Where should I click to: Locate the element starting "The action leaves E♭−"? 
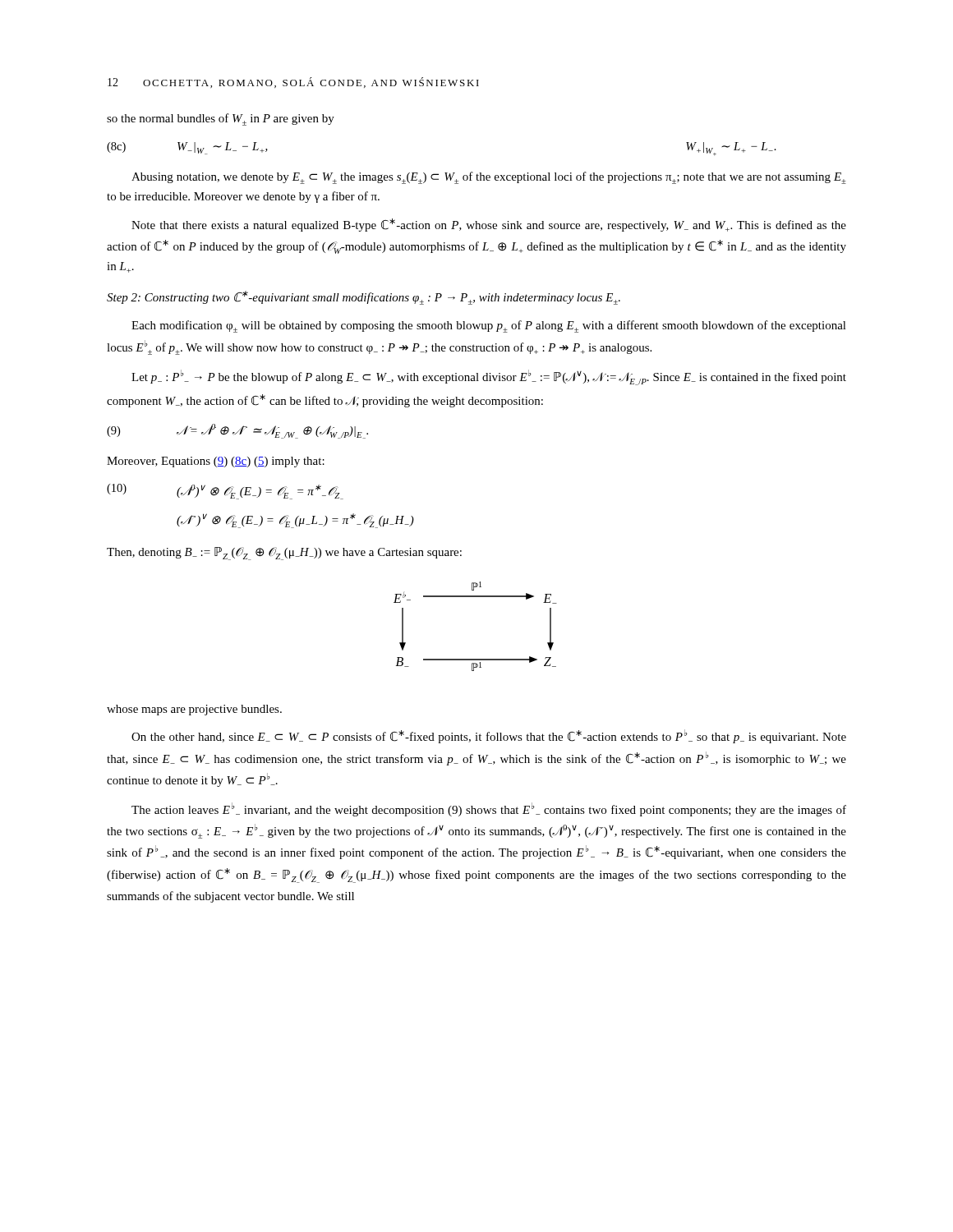pyautogui.click(x=476, y=853)
